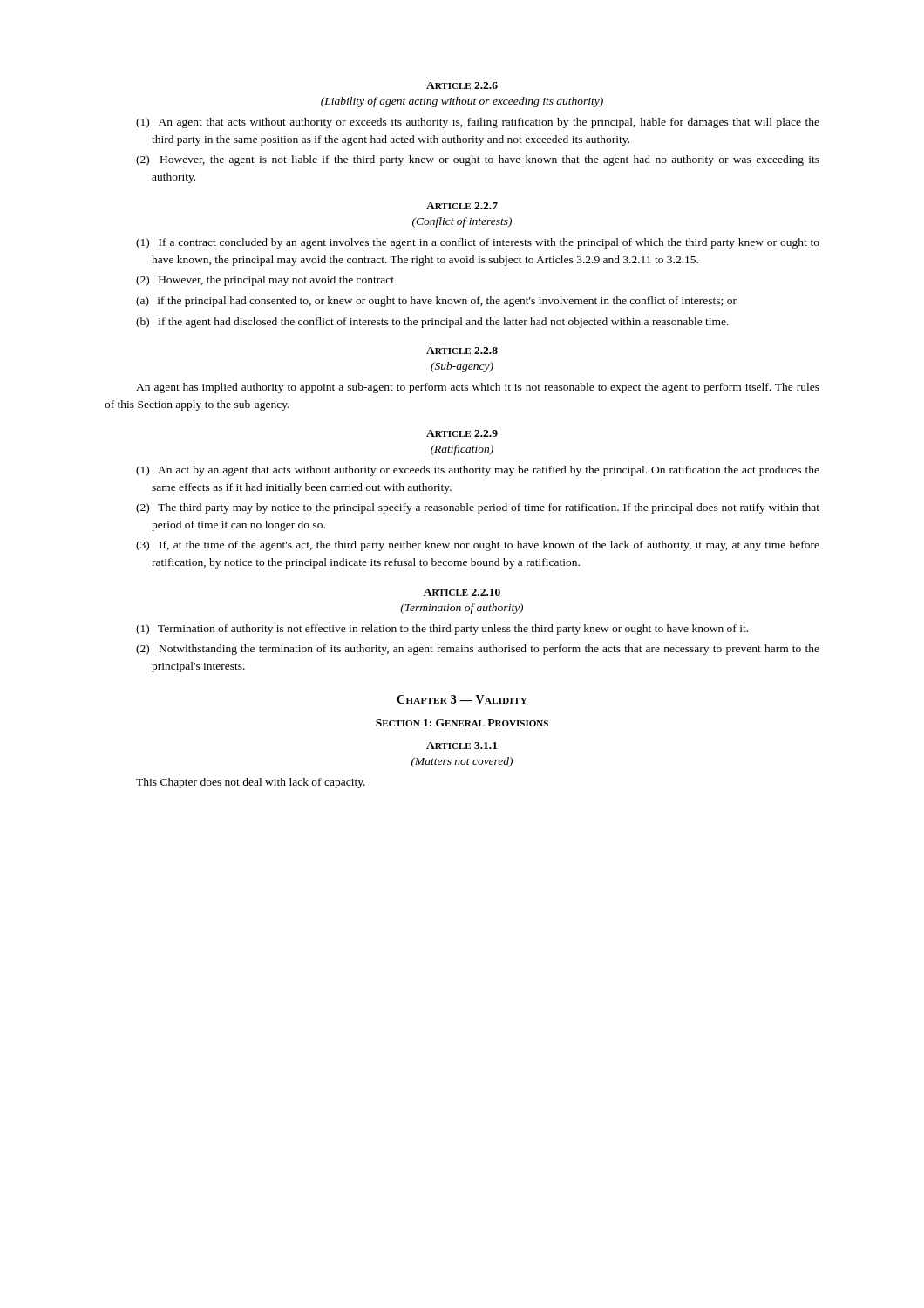Find the text block containing "(2) The third party"
The image size is (924, 1308).
pyautogui.click(x=478, y=516)
